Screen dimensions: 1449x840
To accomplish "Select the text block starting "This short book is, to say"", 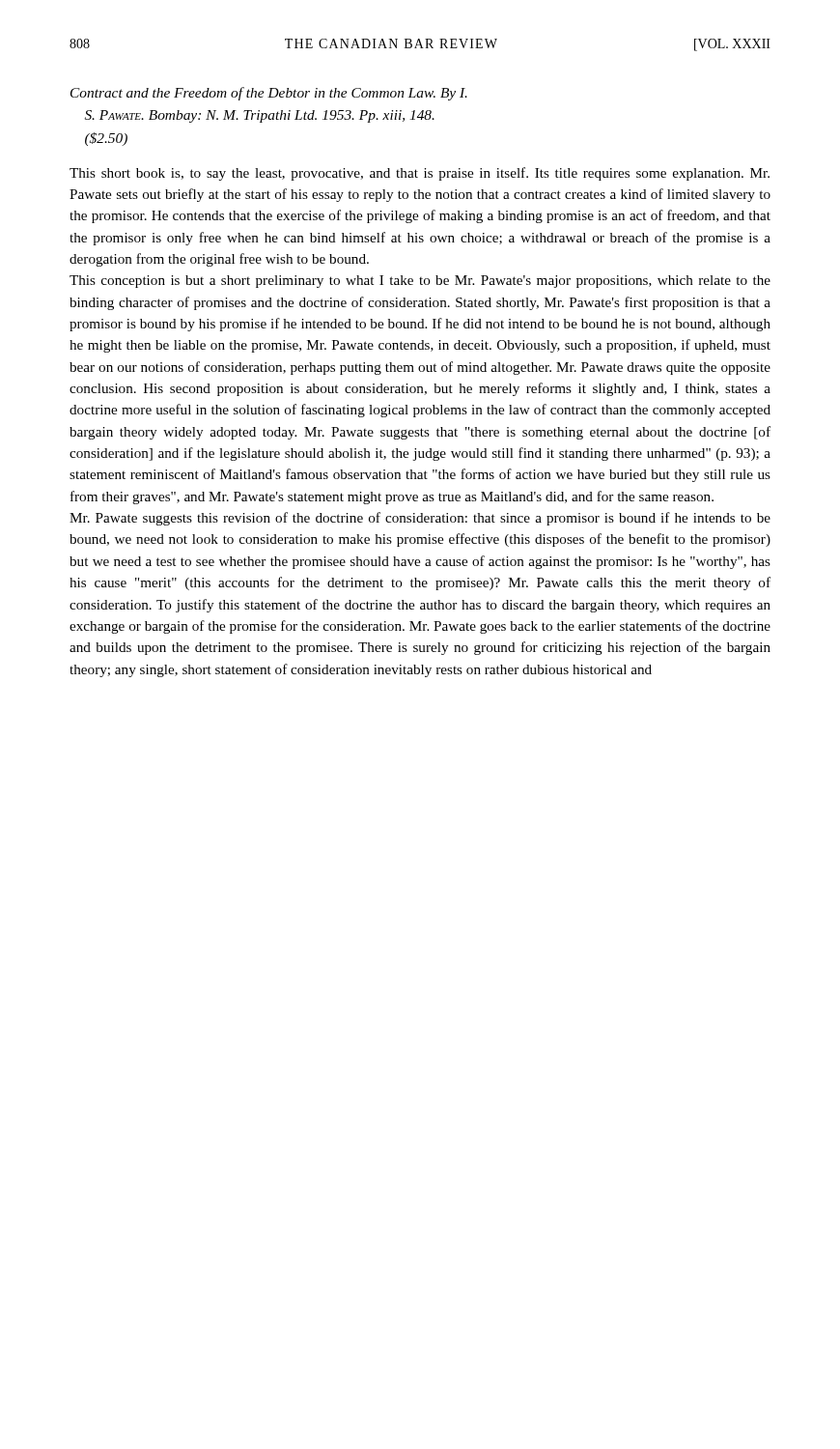I will 420,216.
